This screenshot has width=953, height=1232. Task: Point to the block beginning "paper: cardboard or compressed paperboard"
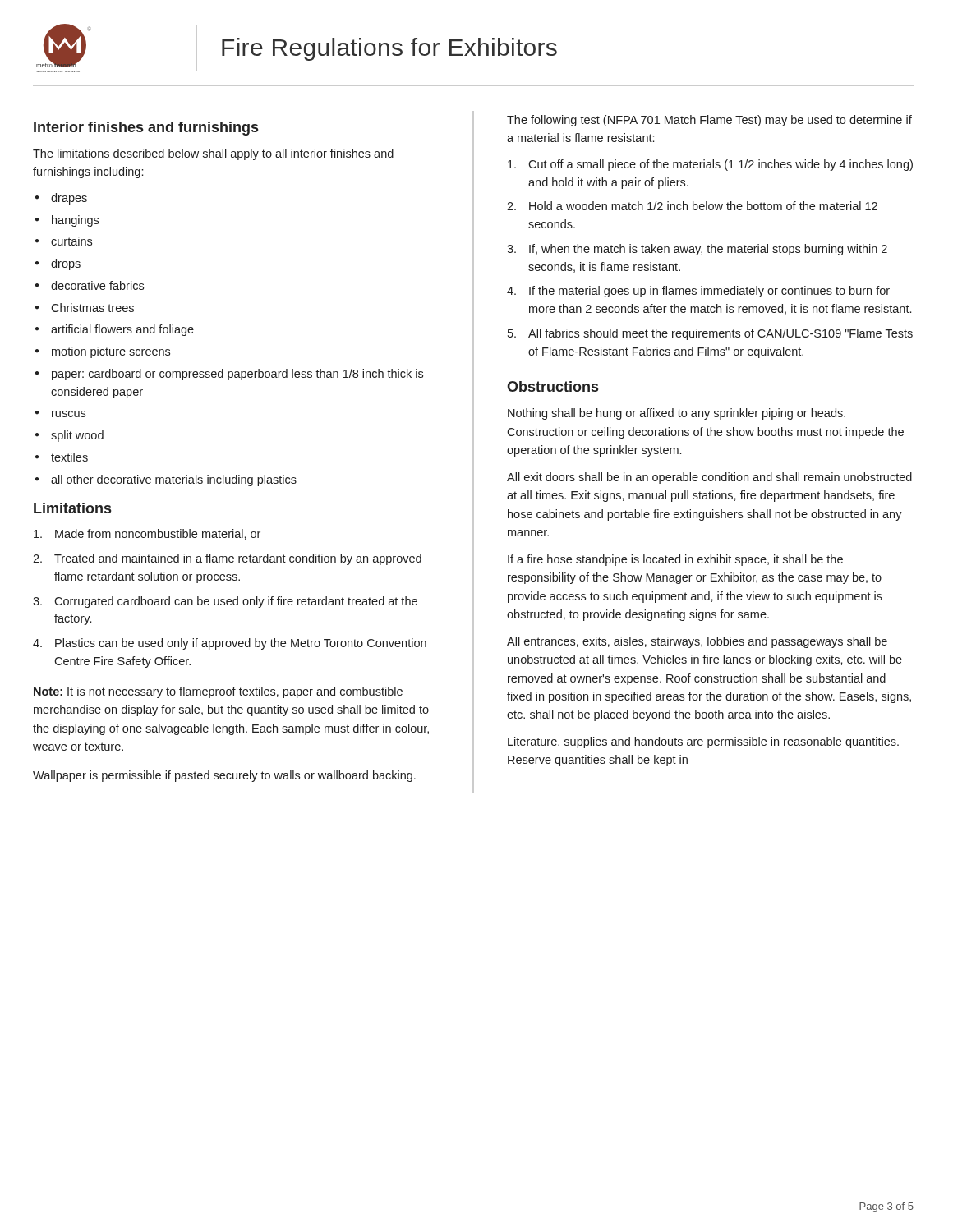237,383
